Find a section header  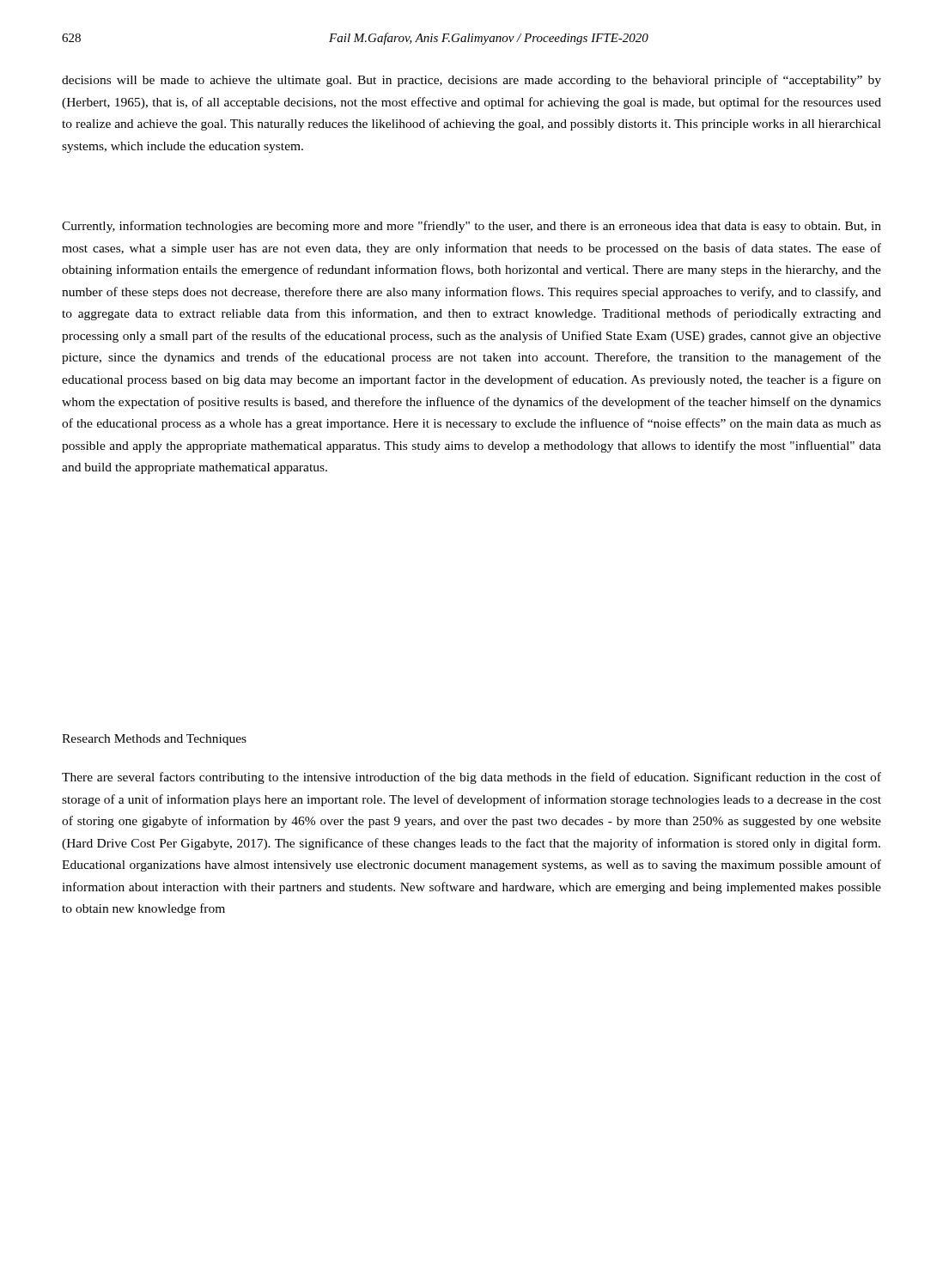[154, 738]
